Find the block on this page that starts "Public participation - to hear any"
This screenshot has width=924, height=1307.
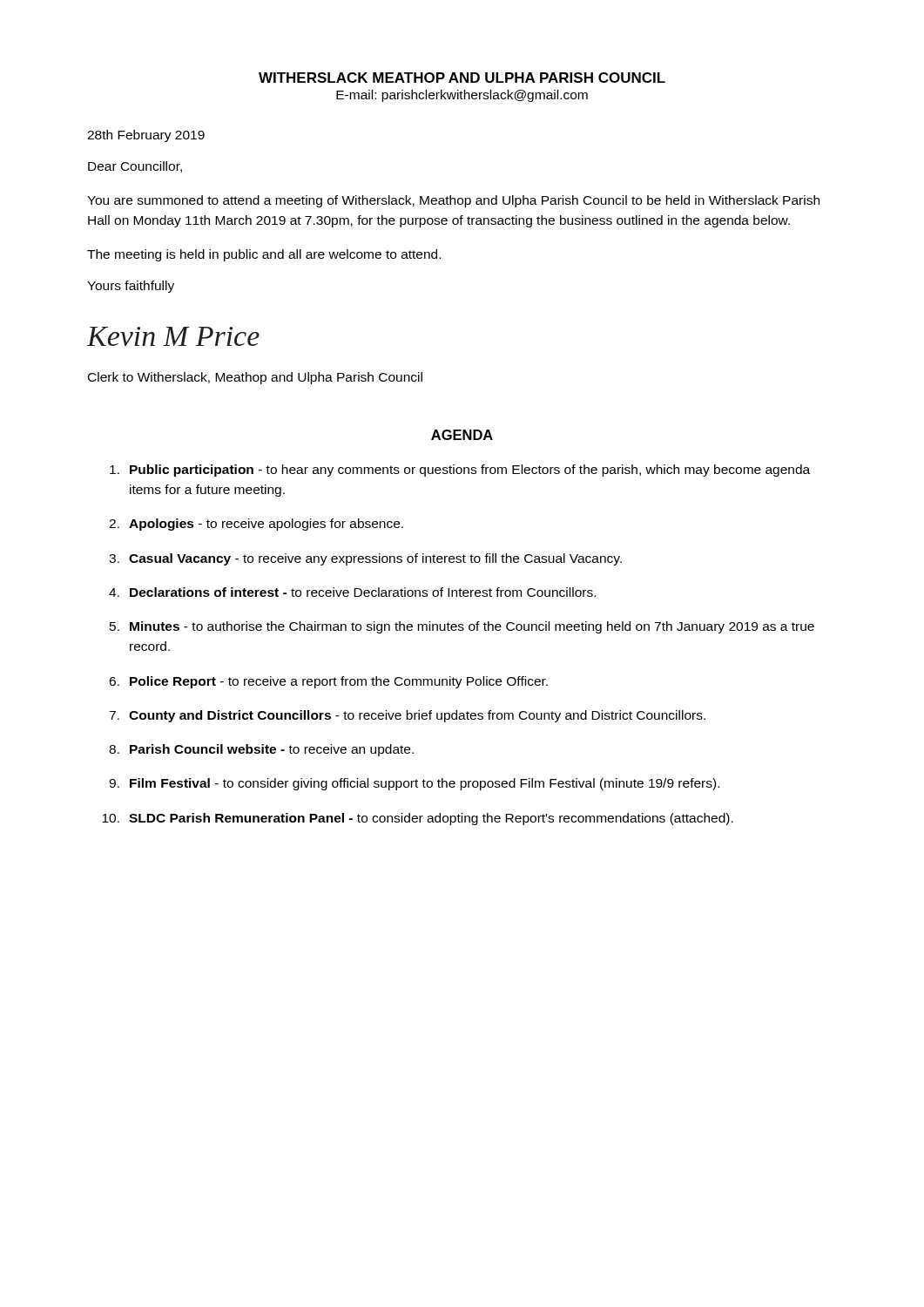[462, 479]
